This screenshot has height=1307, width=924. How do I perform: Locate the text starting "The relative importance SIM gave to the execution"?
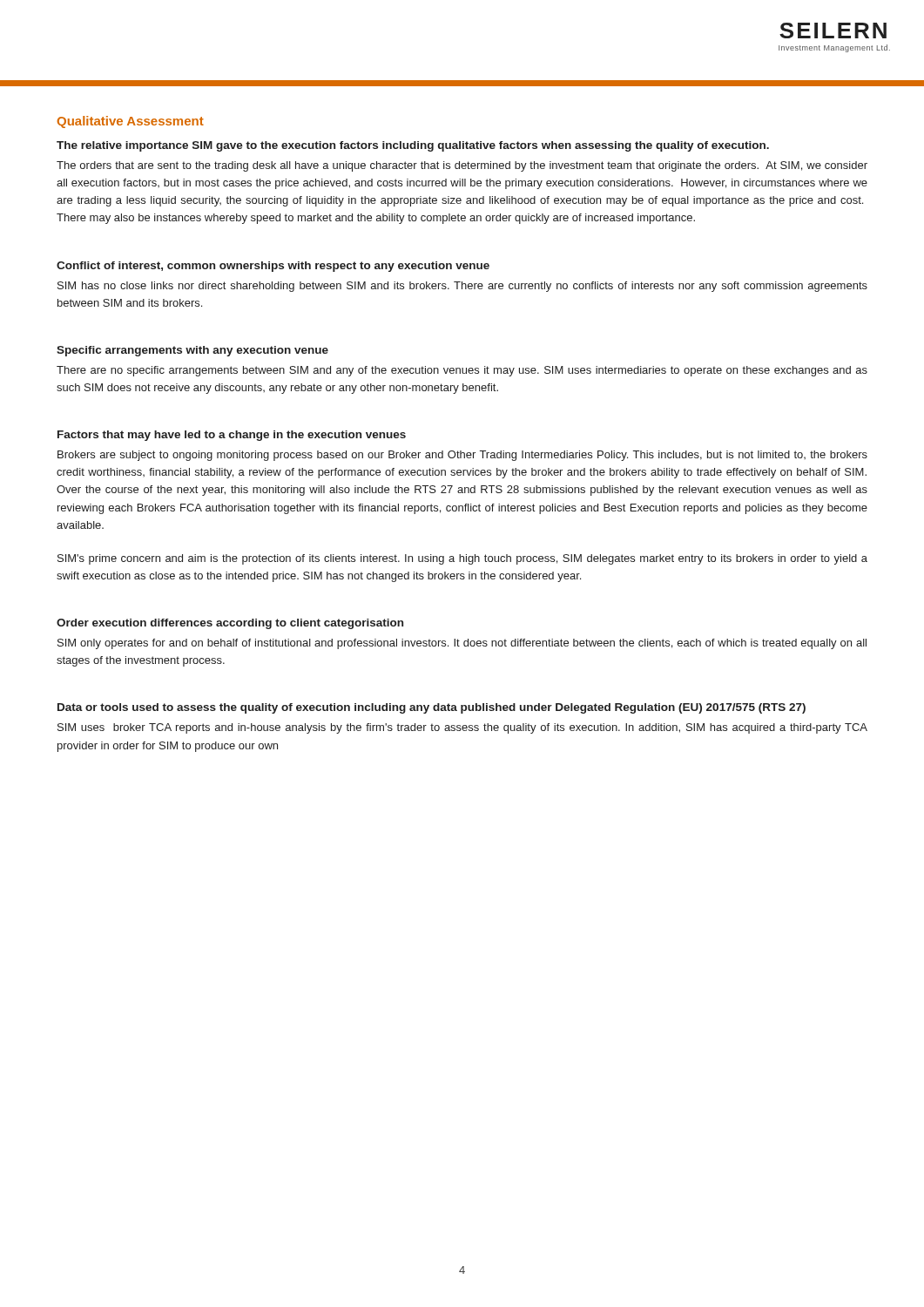413,145
